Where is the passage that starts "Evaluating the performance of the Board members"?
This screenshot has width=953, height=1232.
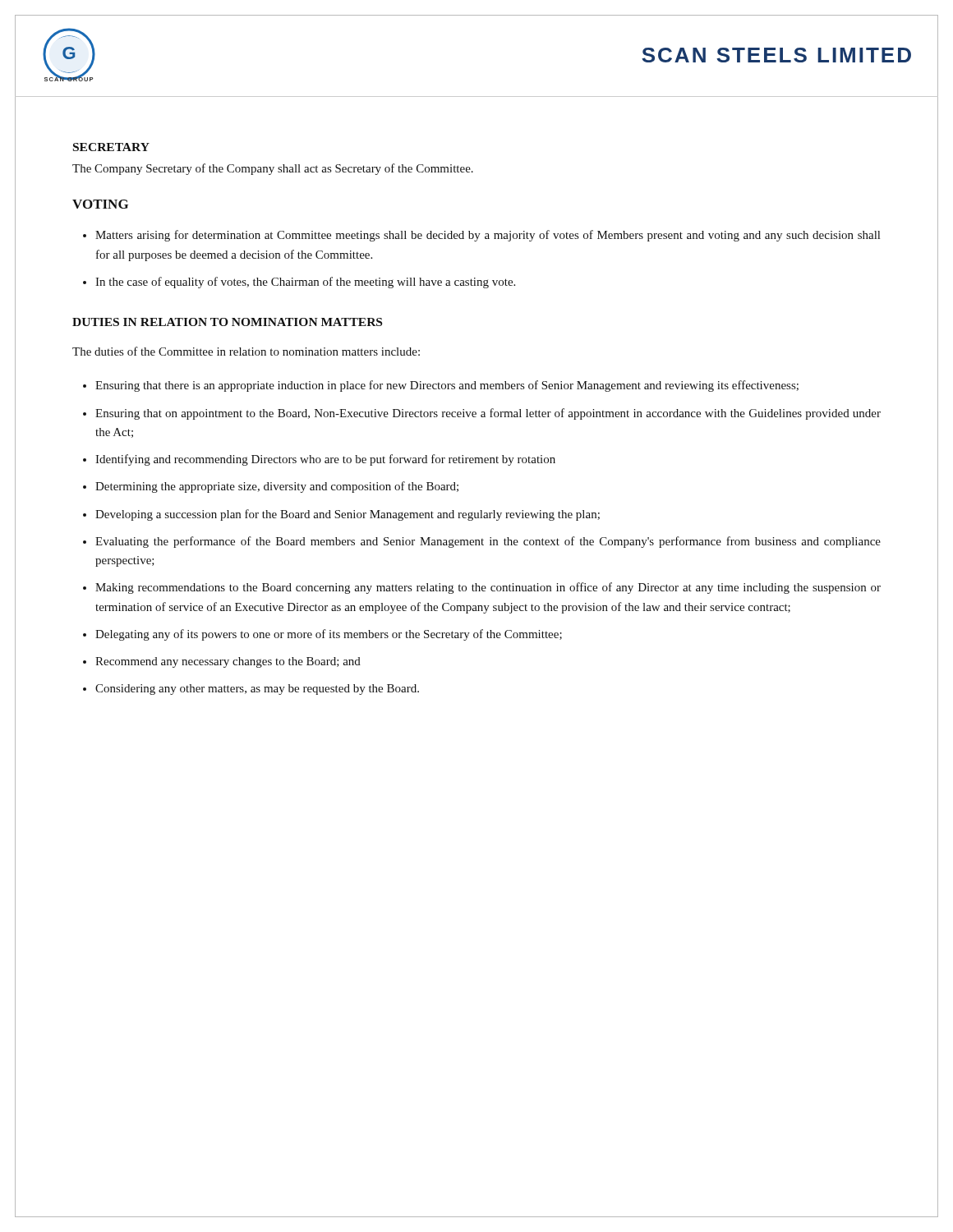(x=488, y=551)
